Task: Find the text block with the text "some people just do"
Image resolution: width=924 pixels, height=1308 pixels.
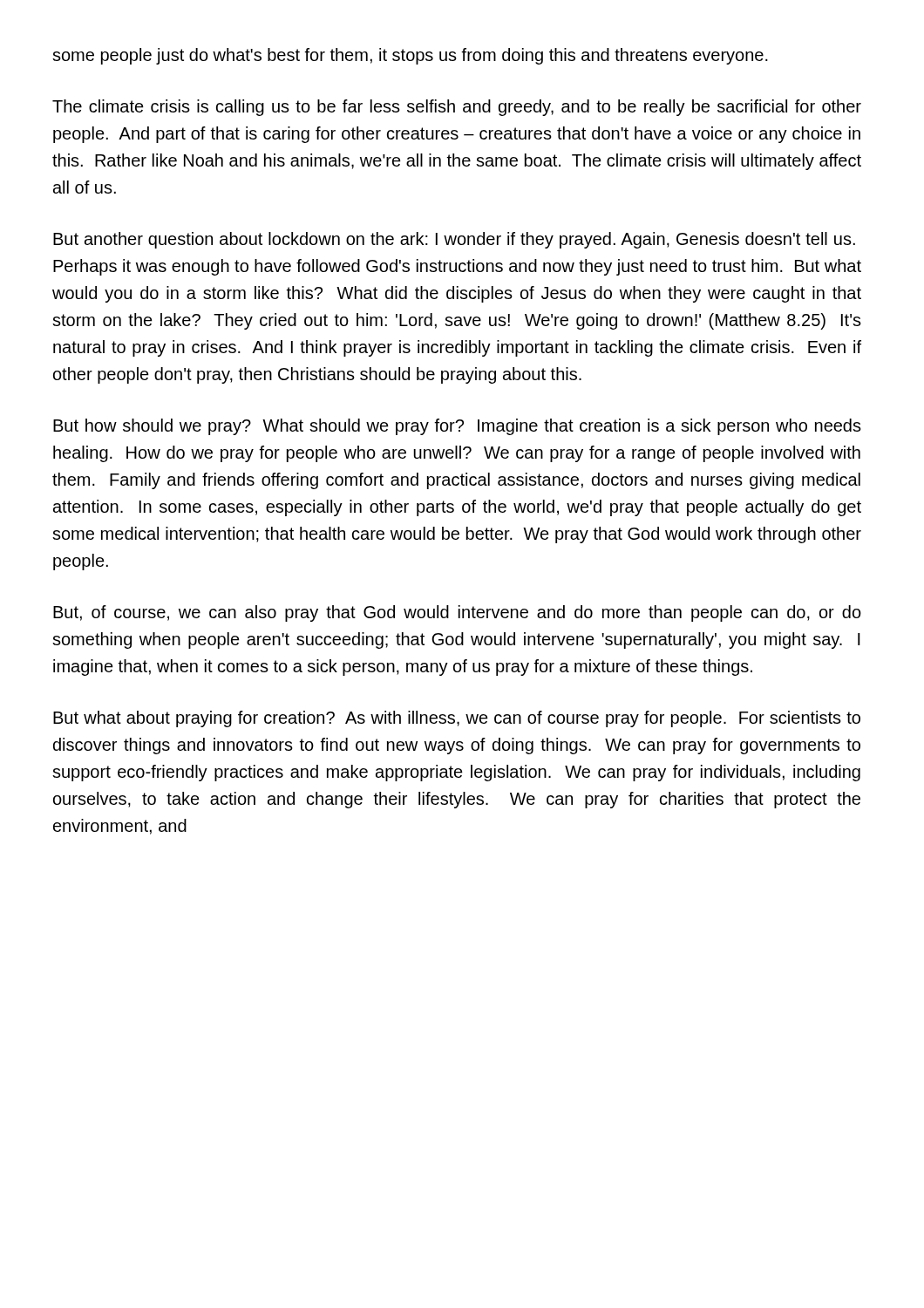Action: point(411,55)
